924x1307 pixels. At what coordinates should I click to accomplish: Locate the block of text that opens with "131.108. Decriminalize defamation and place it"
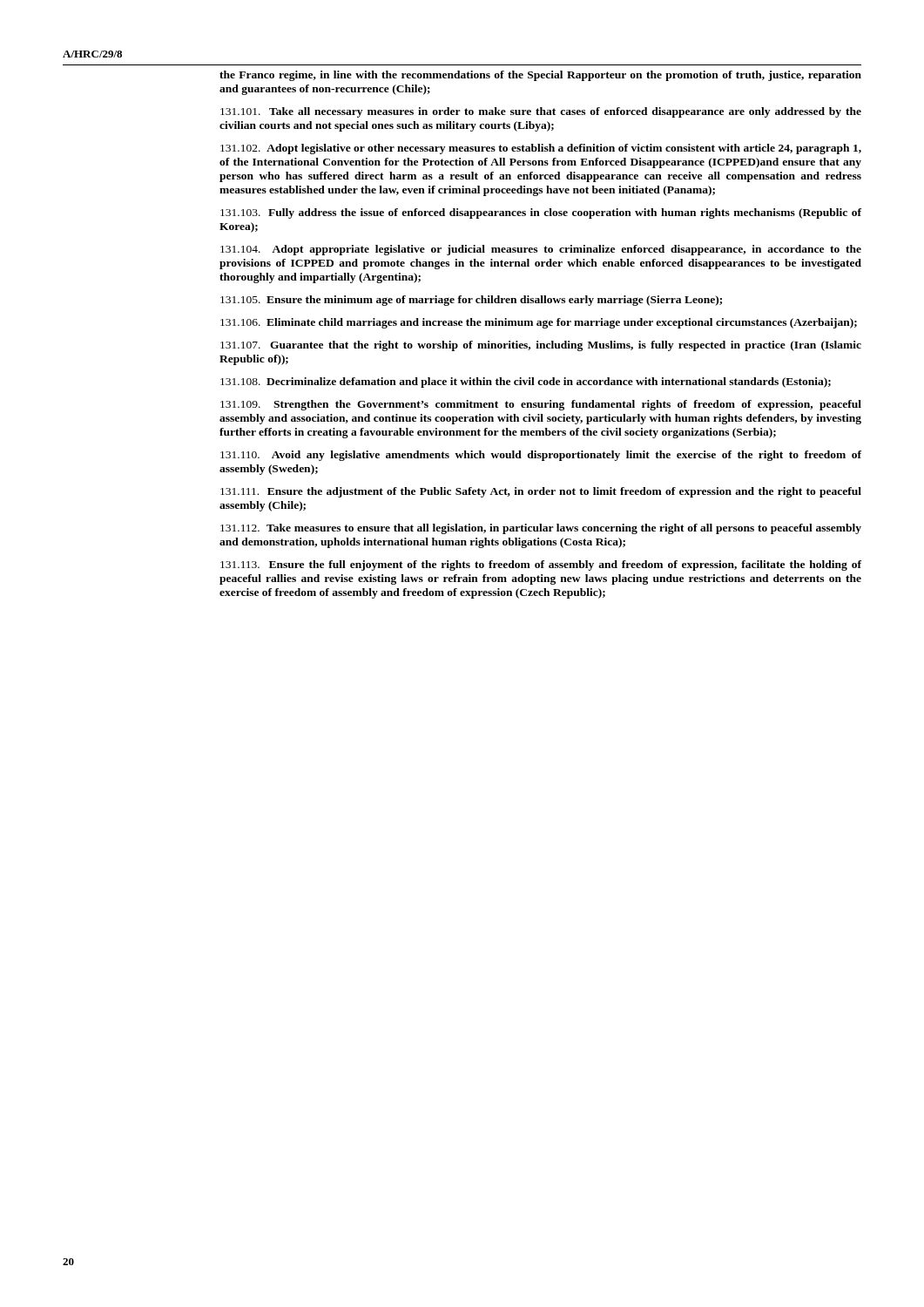525,381
